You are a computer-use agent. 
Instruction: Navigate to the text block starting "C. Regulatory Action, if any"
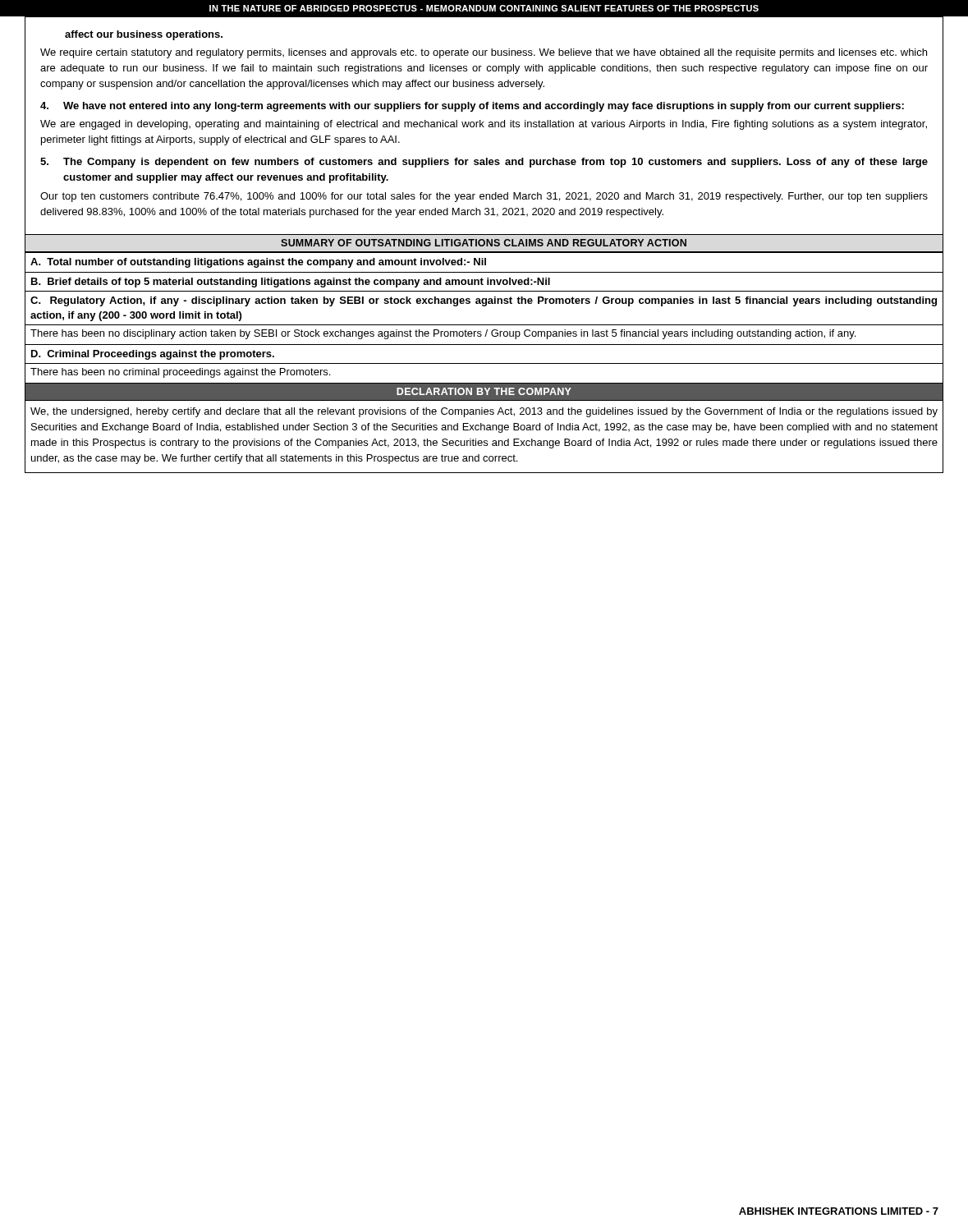484,308
